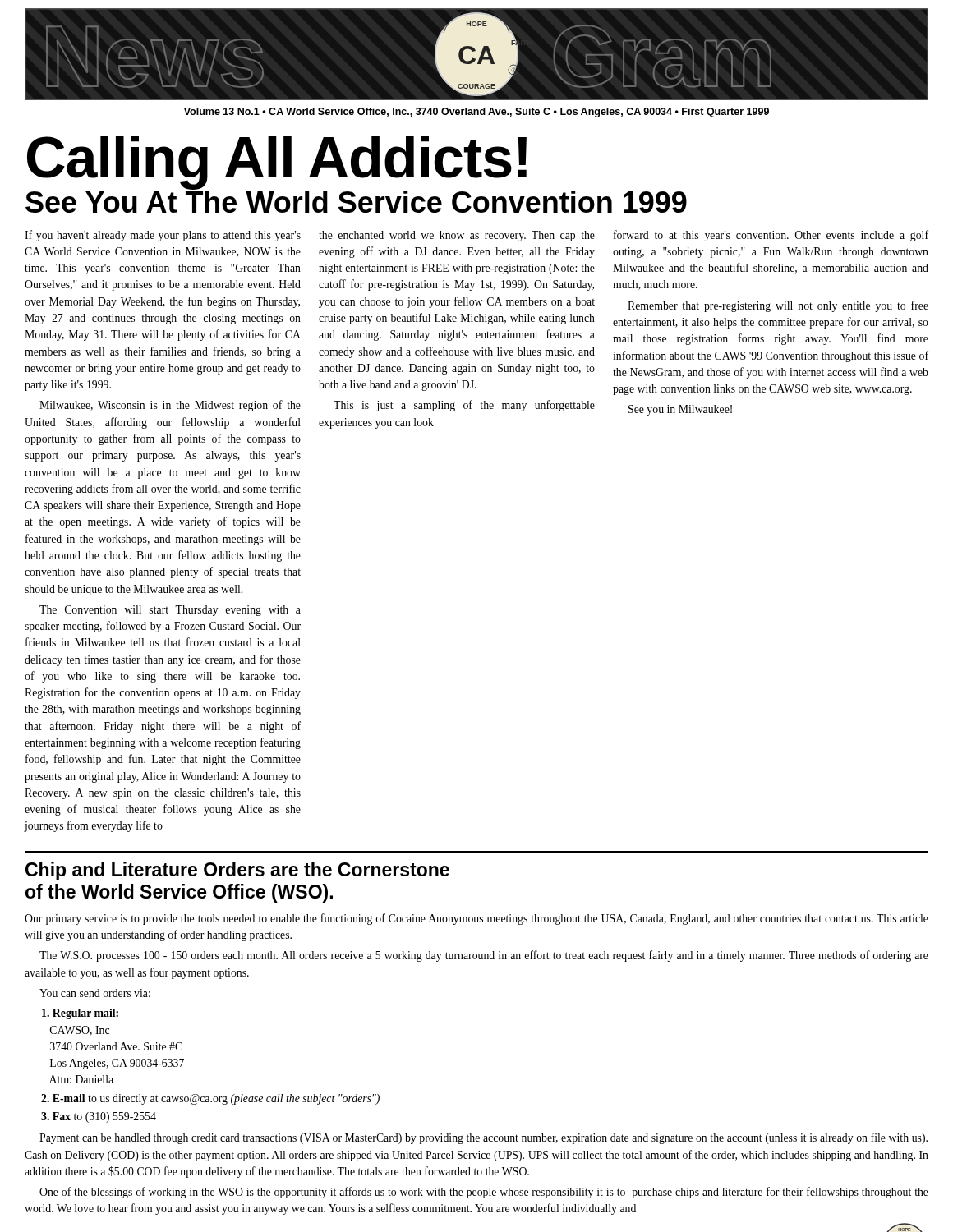Click the passage that begins "Regular mail: CAWSO, Inc 3740"
Screen dimensions: 1232x953
[113, 1047]
